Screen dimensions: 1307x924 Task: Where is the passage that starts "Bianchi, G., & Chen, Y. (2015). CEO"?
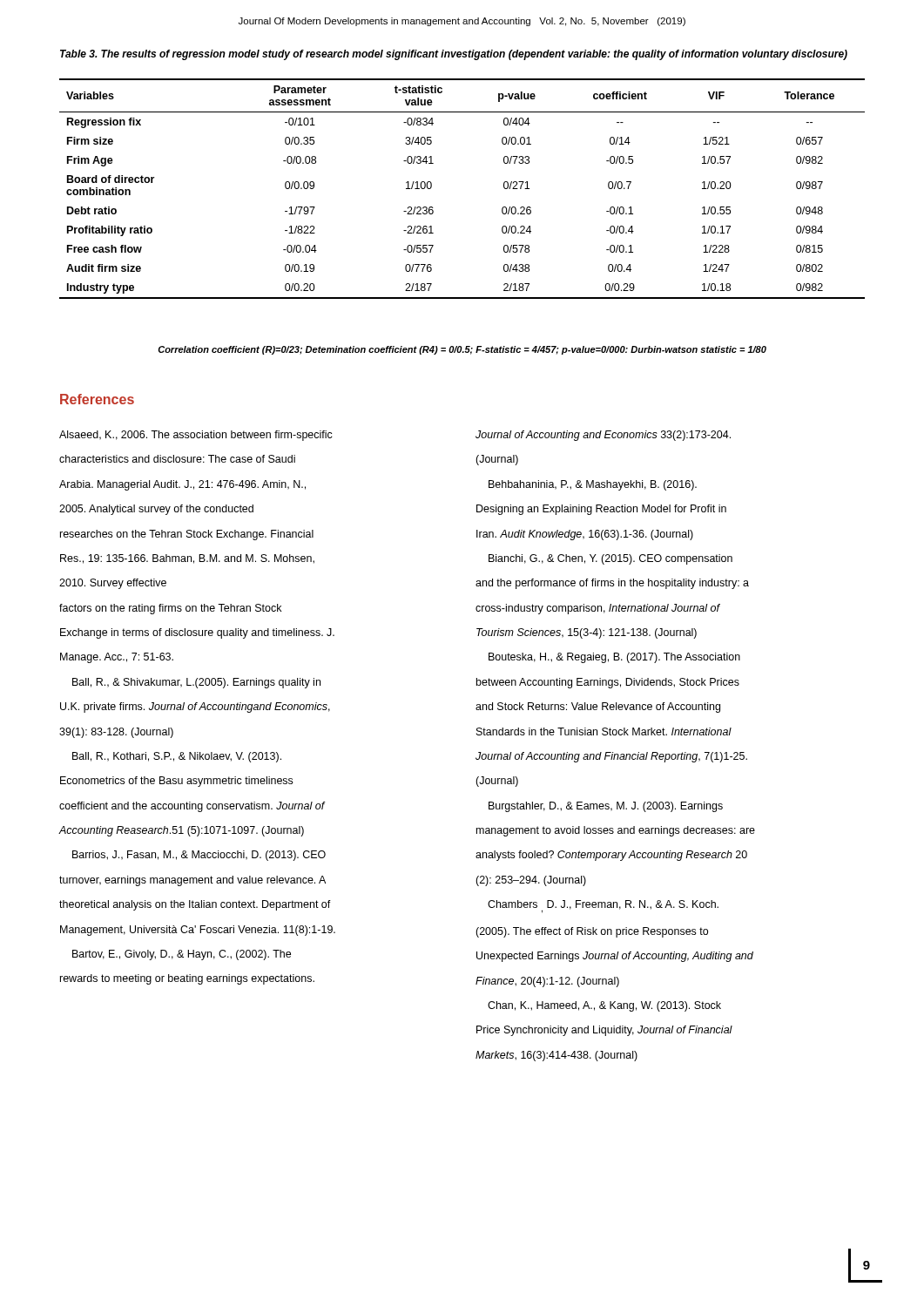click(670, 596)
